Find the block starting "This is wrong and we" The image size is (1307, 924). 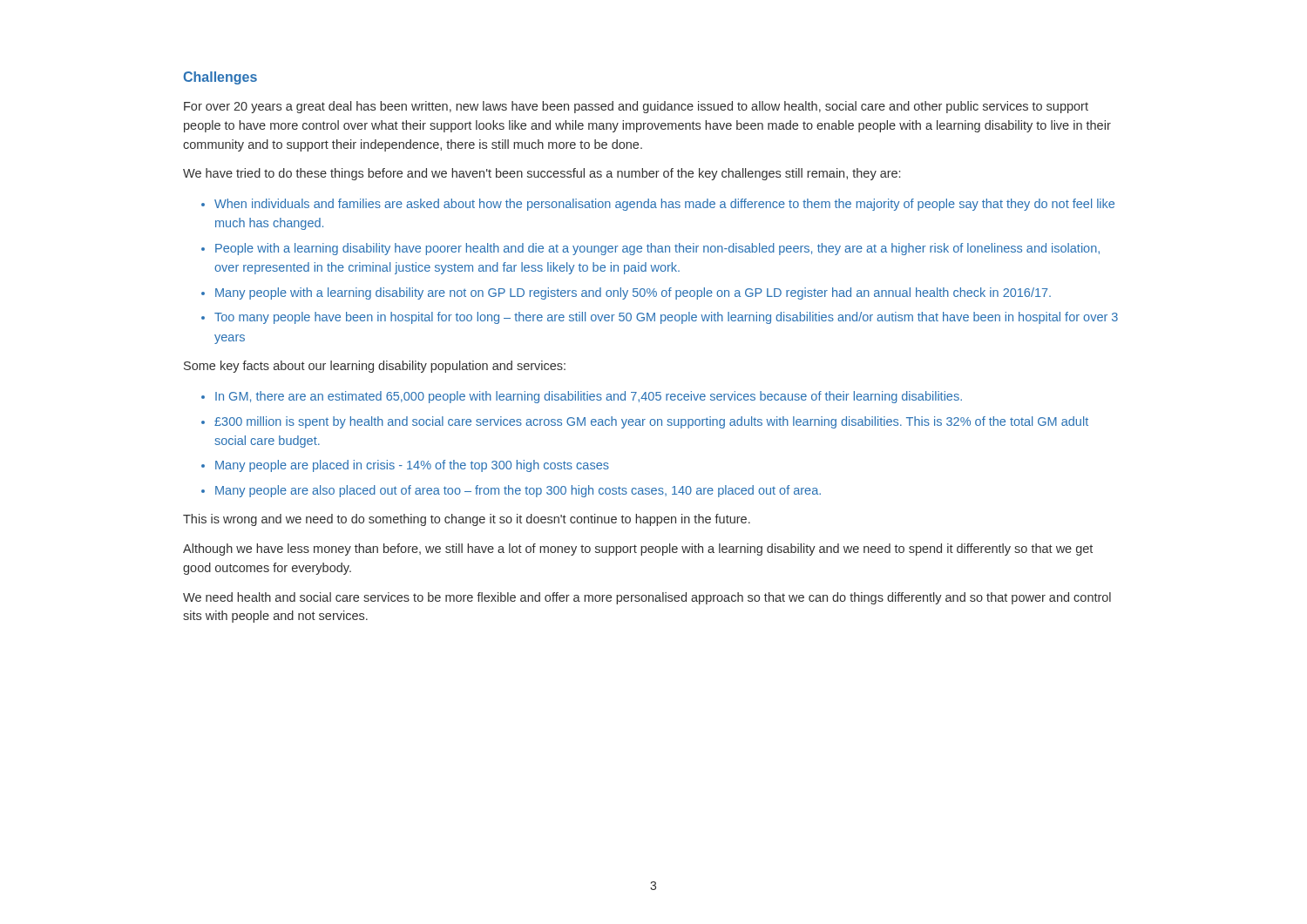[x=467, y=519]
